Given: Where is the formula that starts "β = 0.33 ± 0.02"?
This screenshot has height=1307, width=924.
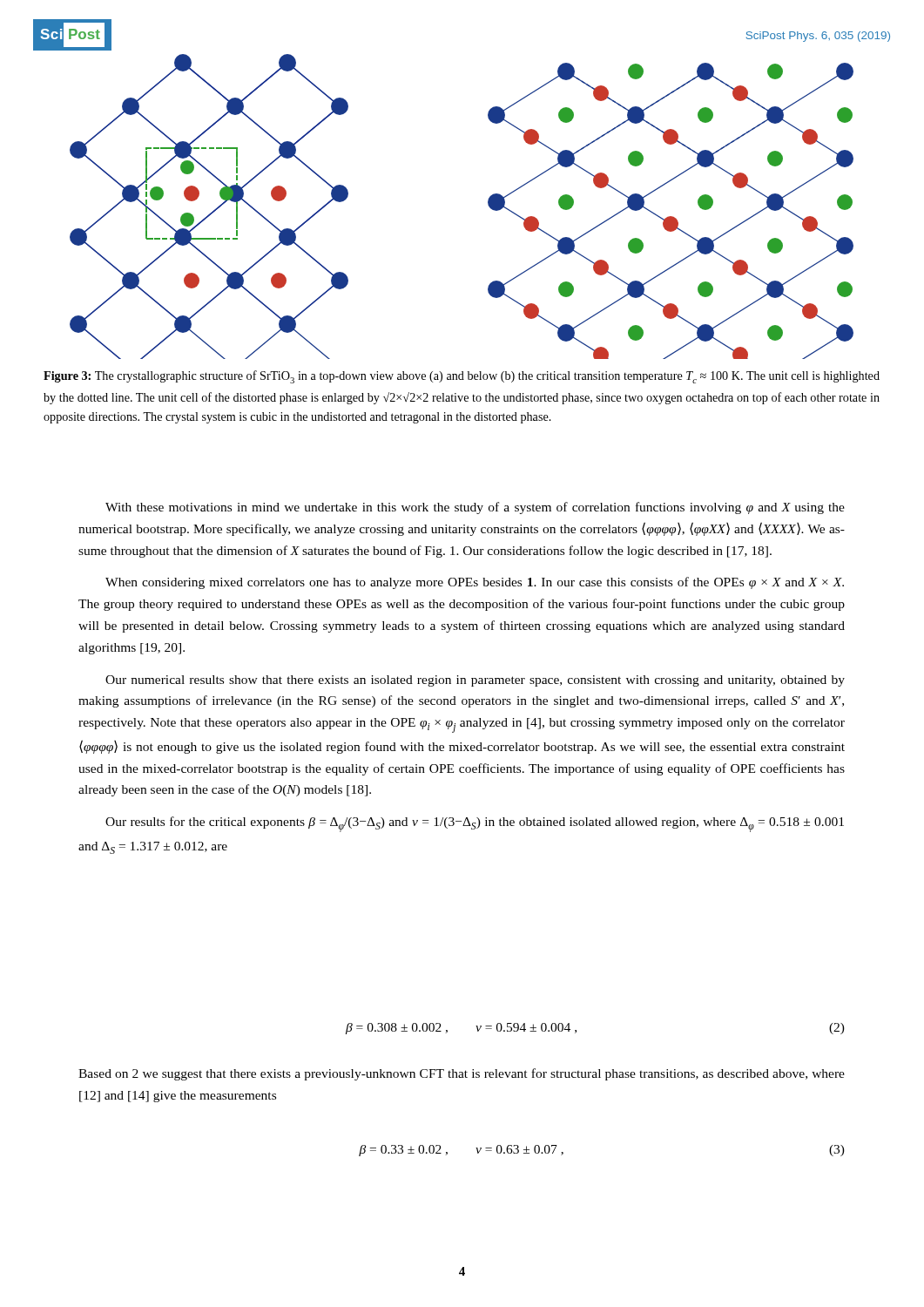Looking at the screenshot, I should [397, 1151].
